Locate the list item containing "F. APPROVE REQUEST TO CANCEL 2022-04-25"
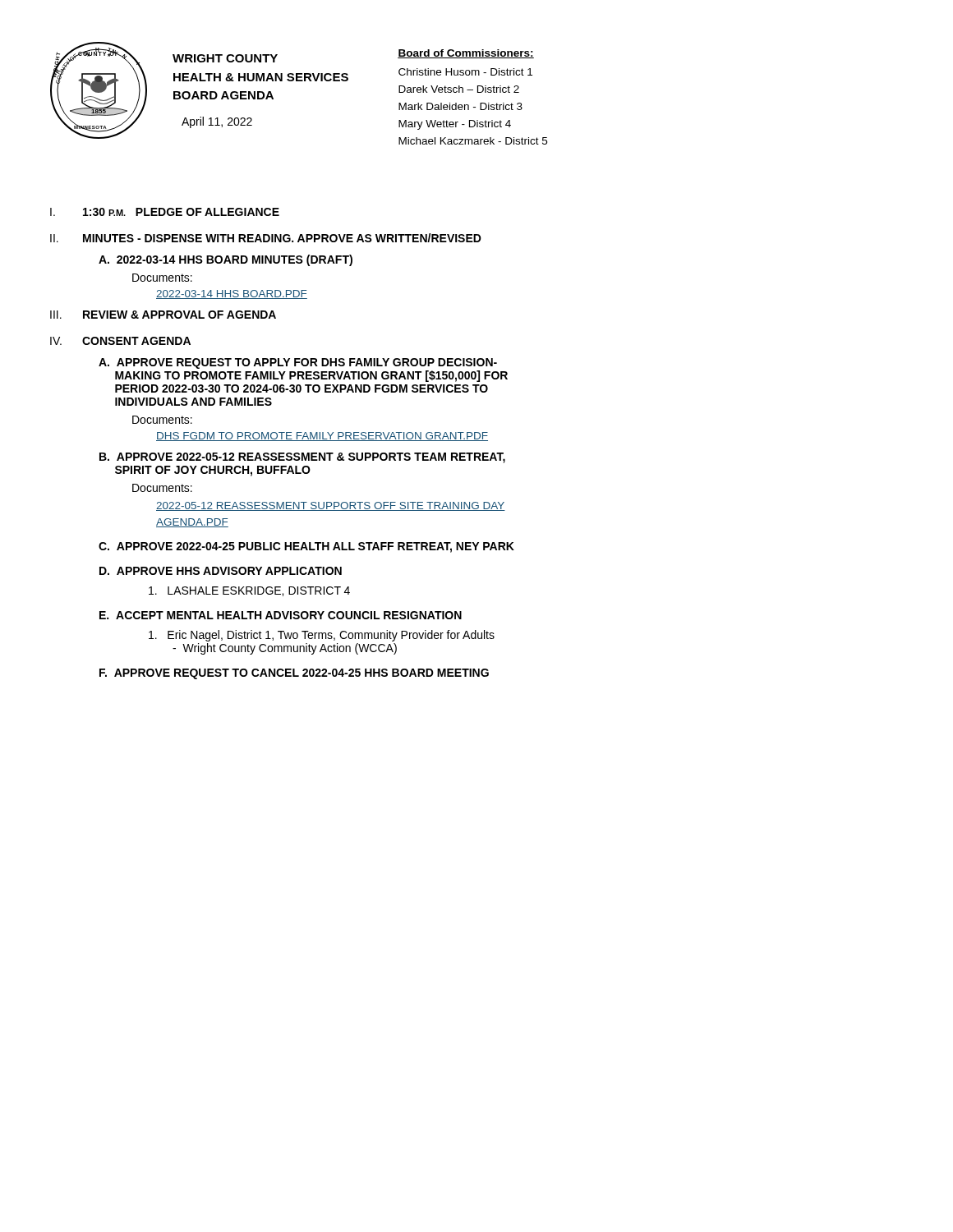The image size is (953, 1232). pos(294,674)
